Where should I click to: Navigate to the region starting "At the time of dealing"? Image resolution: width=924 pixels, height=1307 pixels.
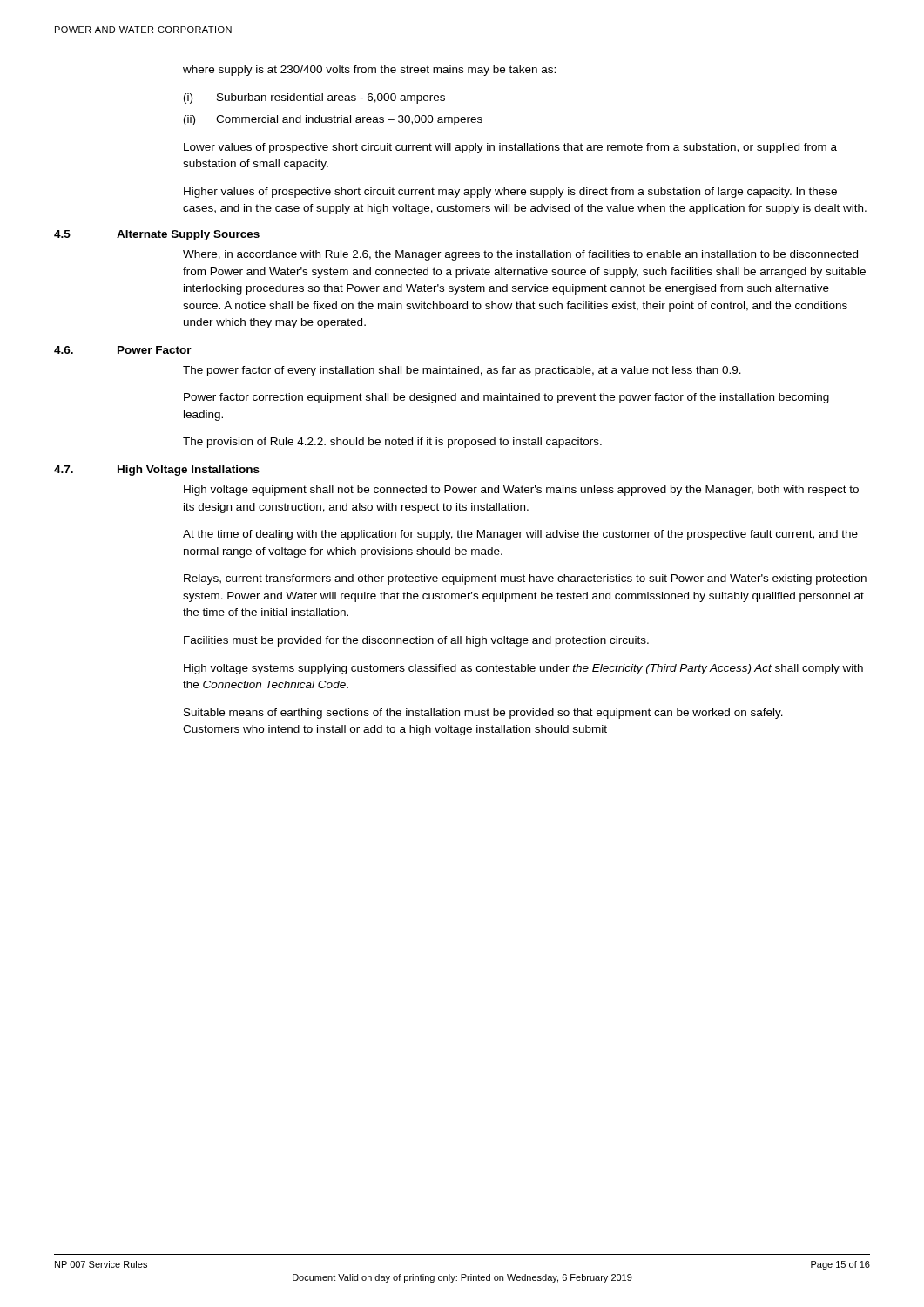[x=520, y=542]
